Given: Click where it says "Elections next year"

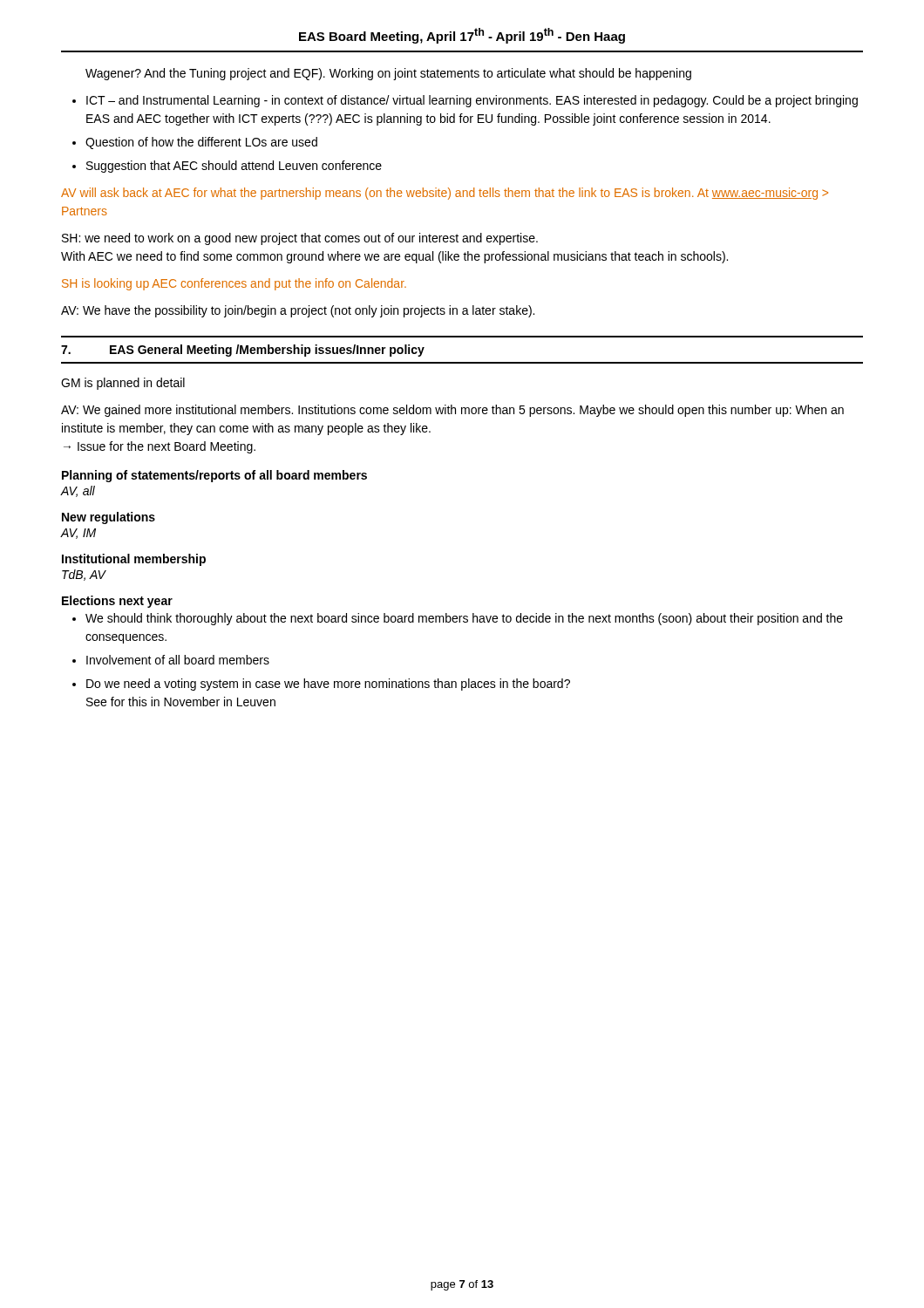Looking at the screenshot, I should [x=117, y=601].
